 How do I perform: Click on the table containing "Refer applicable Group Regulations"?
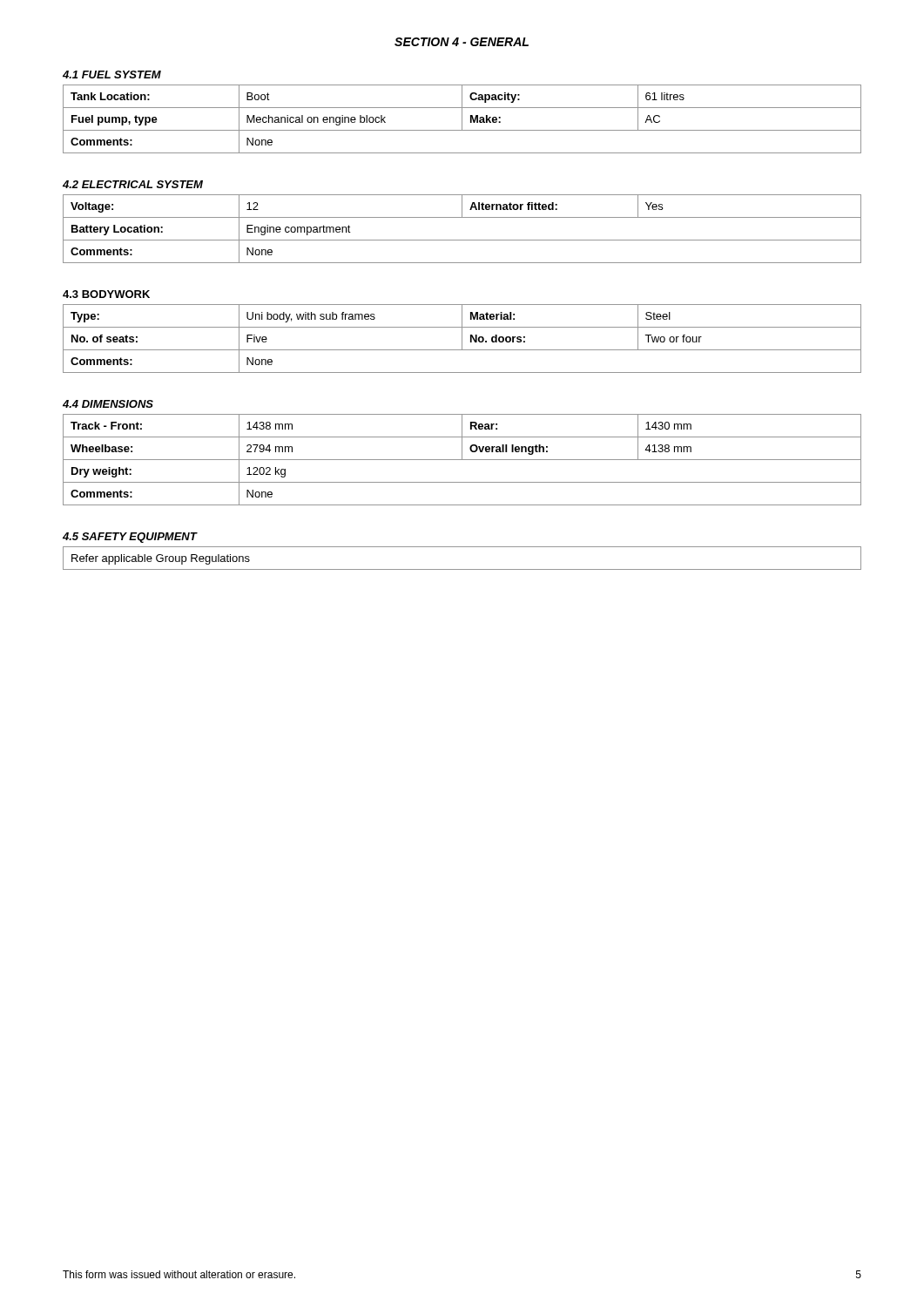click(462, 558)
